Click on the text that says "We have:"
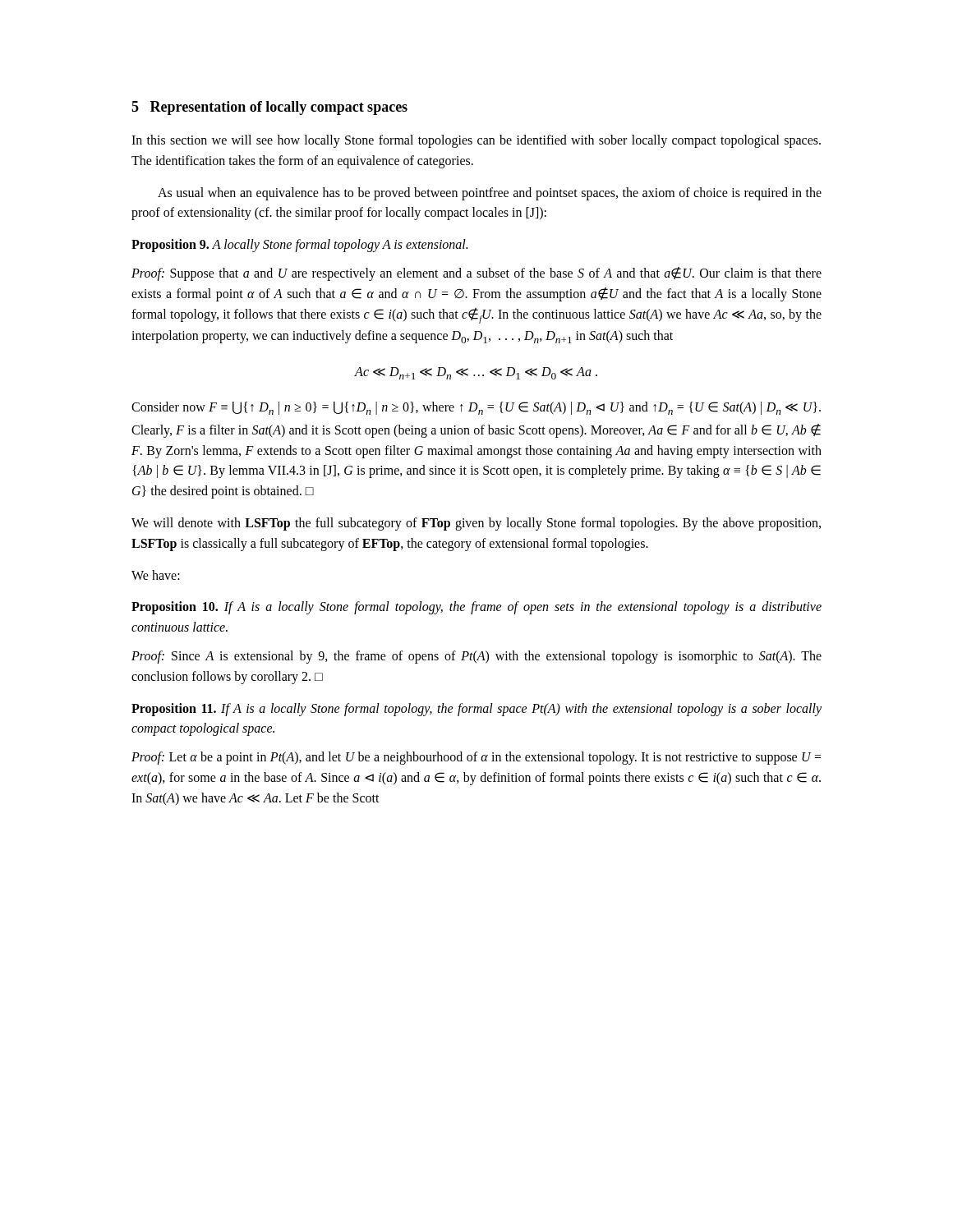This screenshot has width=953, height=1232. 156,575
